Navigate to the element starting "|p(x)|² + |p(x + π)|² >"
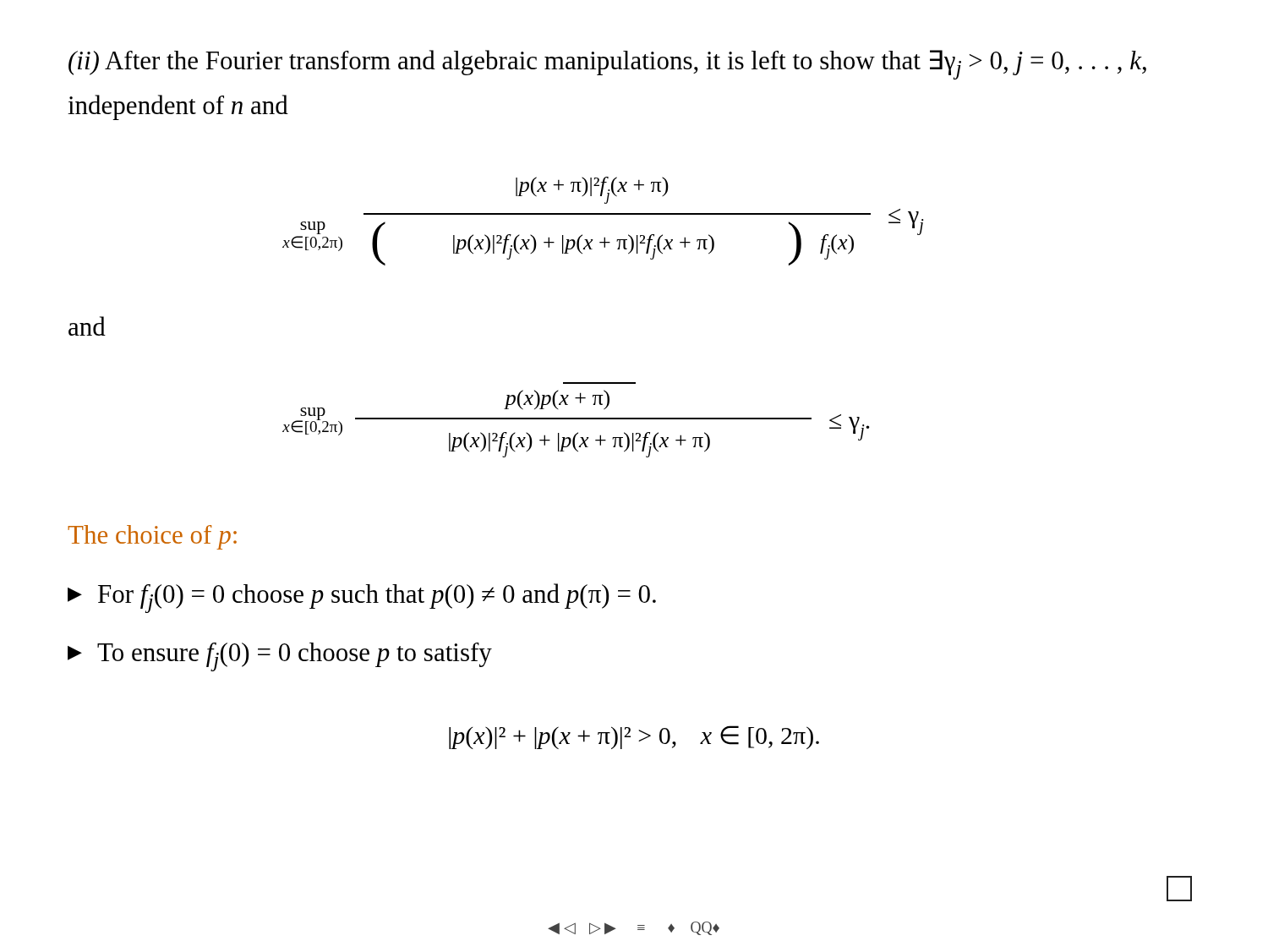Screen dimensions: 952x1268 634,738
